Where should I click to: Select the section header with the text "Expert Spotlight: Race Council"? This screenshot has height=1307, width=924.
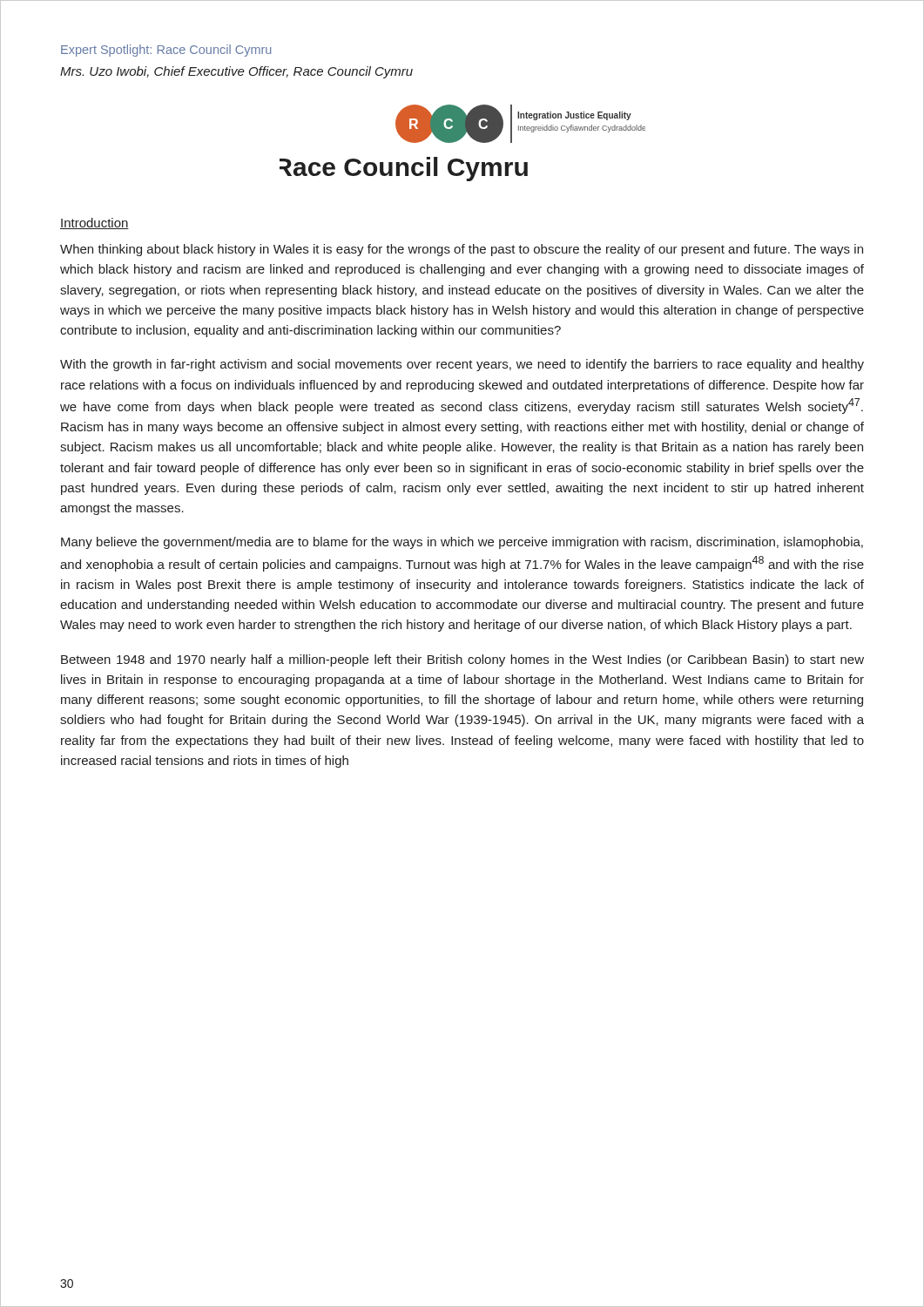point(166,50)
